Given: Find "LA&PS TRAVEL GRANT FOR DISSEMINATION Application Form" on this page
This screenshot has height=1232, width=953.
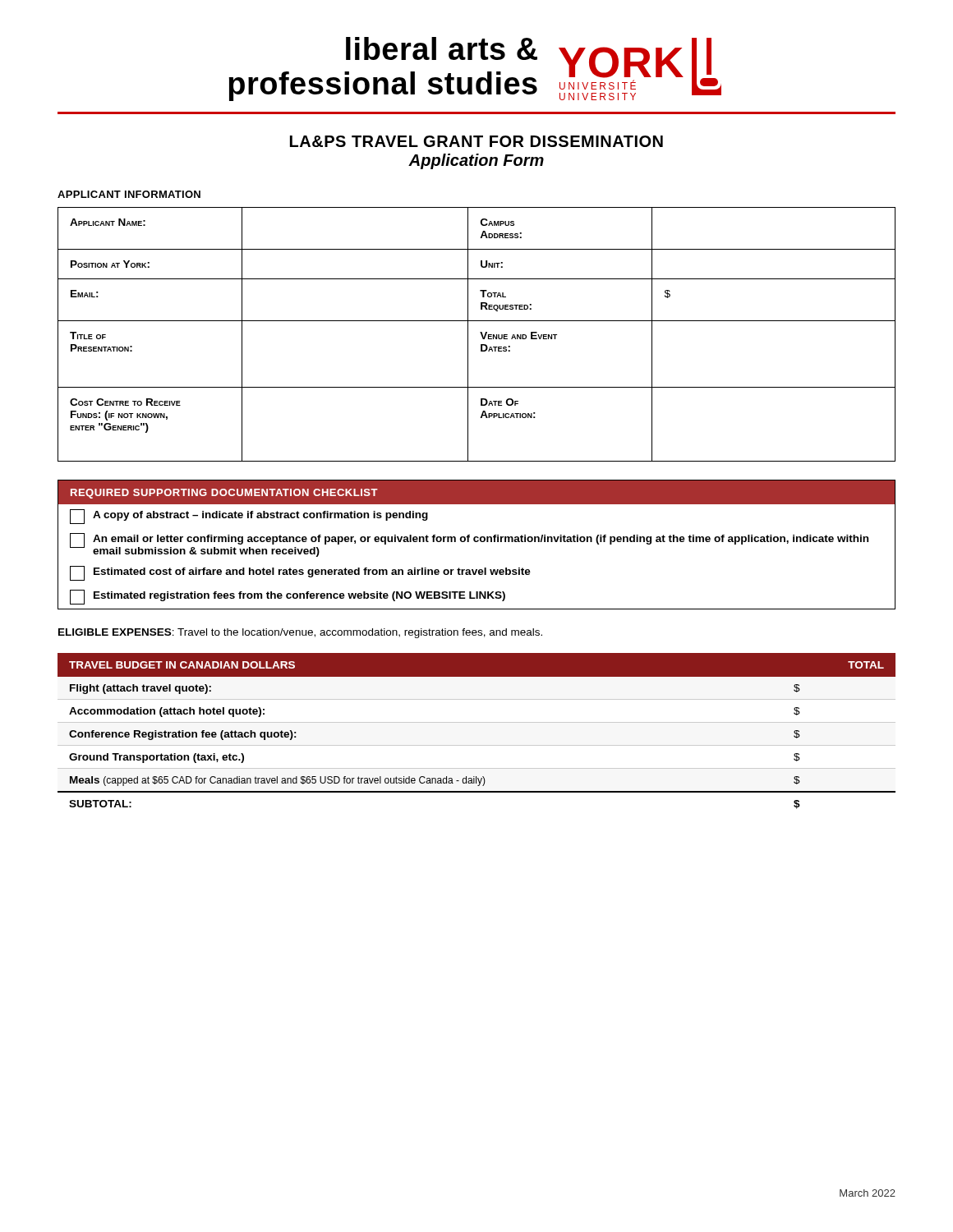Looking at the screenshot, I should tap(476, 151).
